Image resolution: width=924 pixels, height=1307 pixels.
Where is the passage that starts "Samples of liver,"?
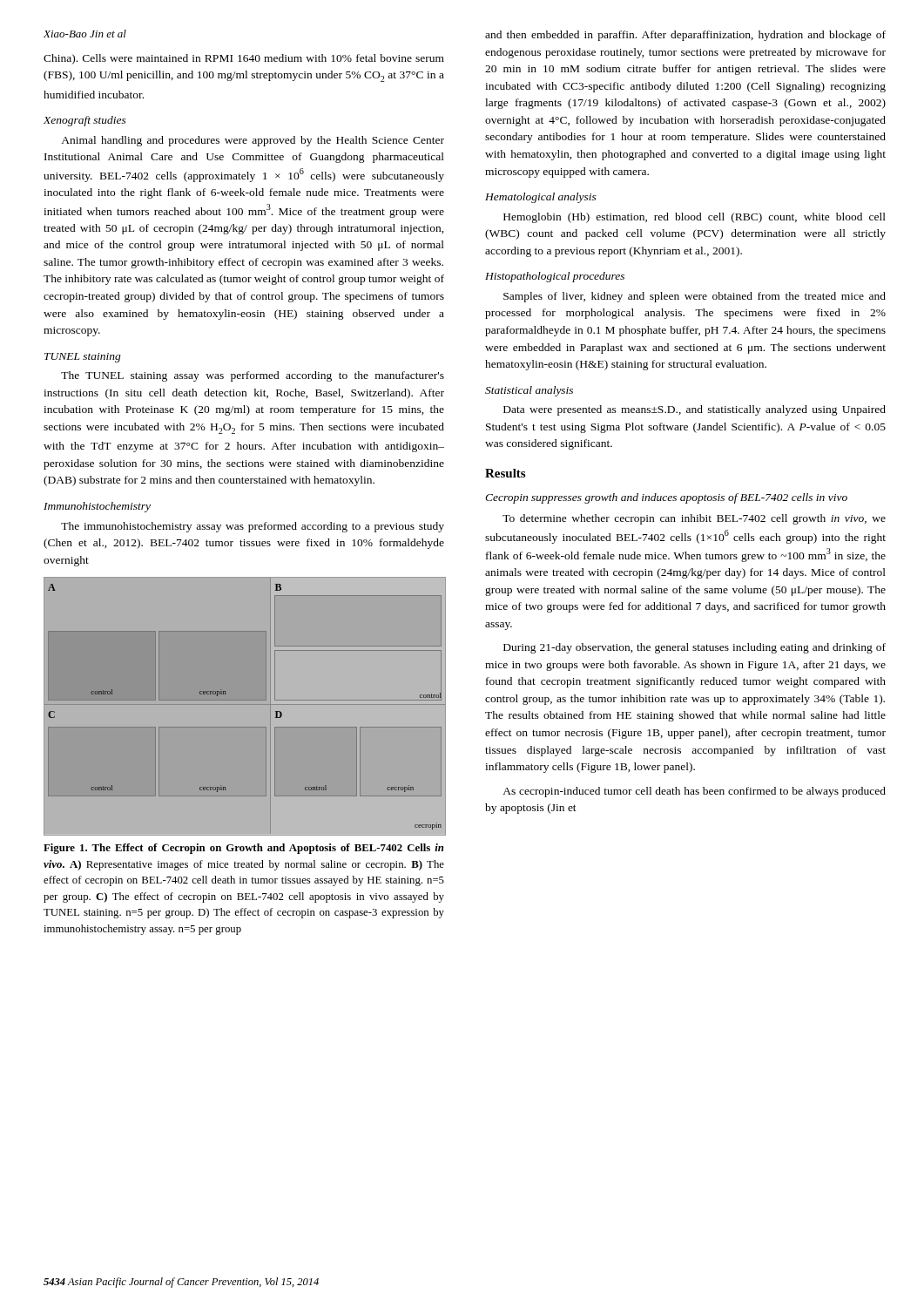[685, 330]
